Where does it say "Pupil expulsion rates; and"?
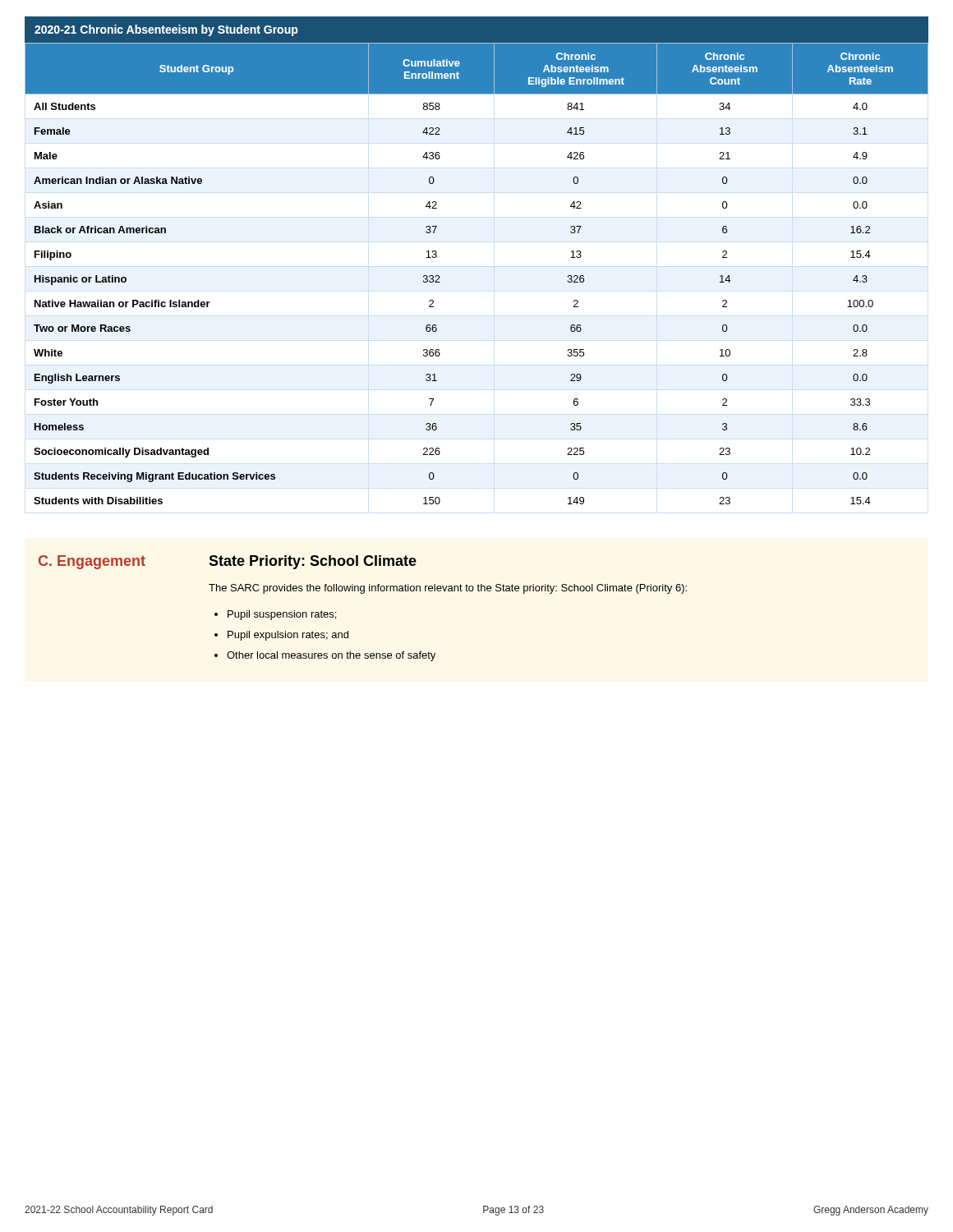 pos(288,634)
